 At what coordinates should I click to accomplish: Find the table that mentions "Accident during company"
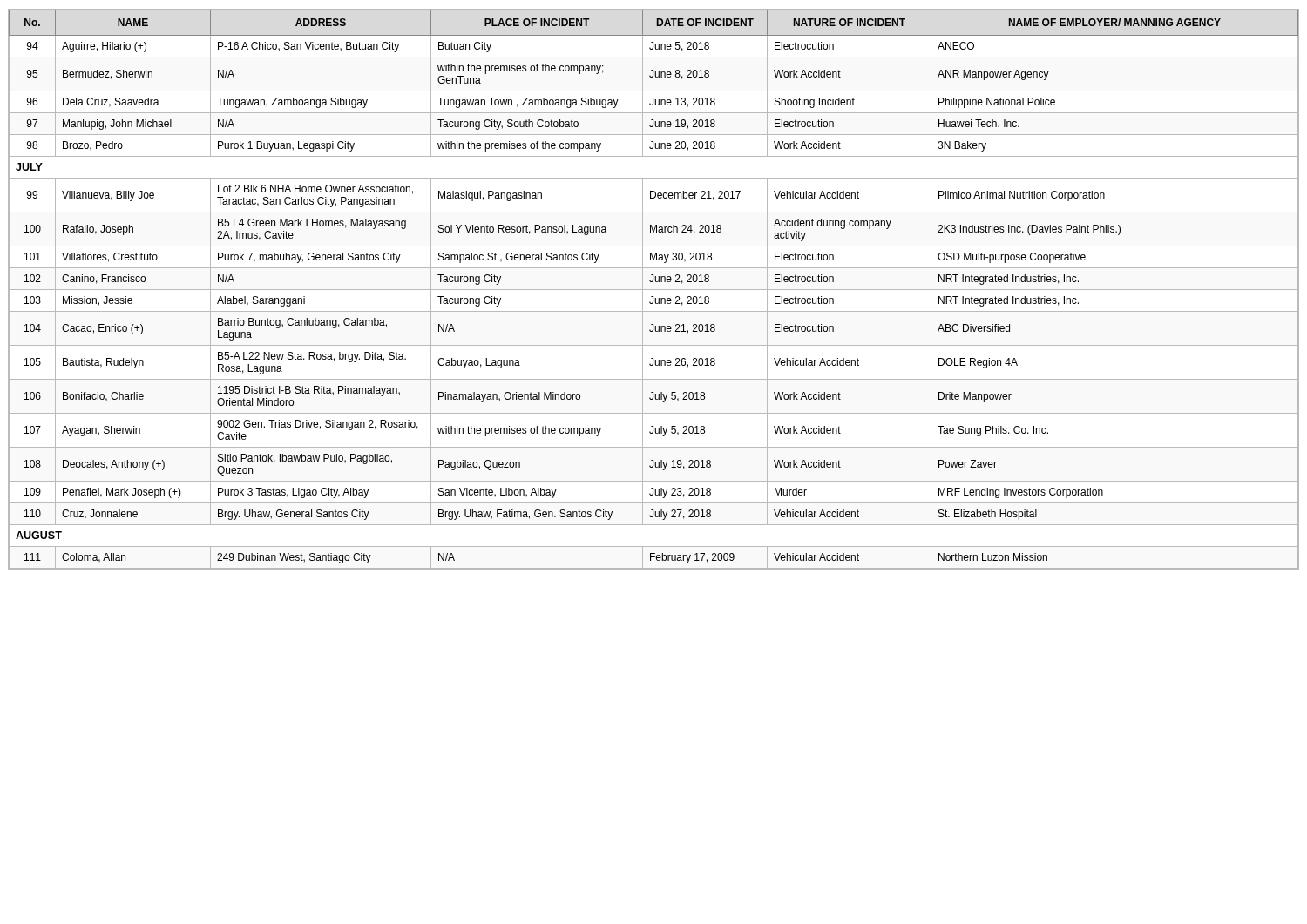[654, 289]
